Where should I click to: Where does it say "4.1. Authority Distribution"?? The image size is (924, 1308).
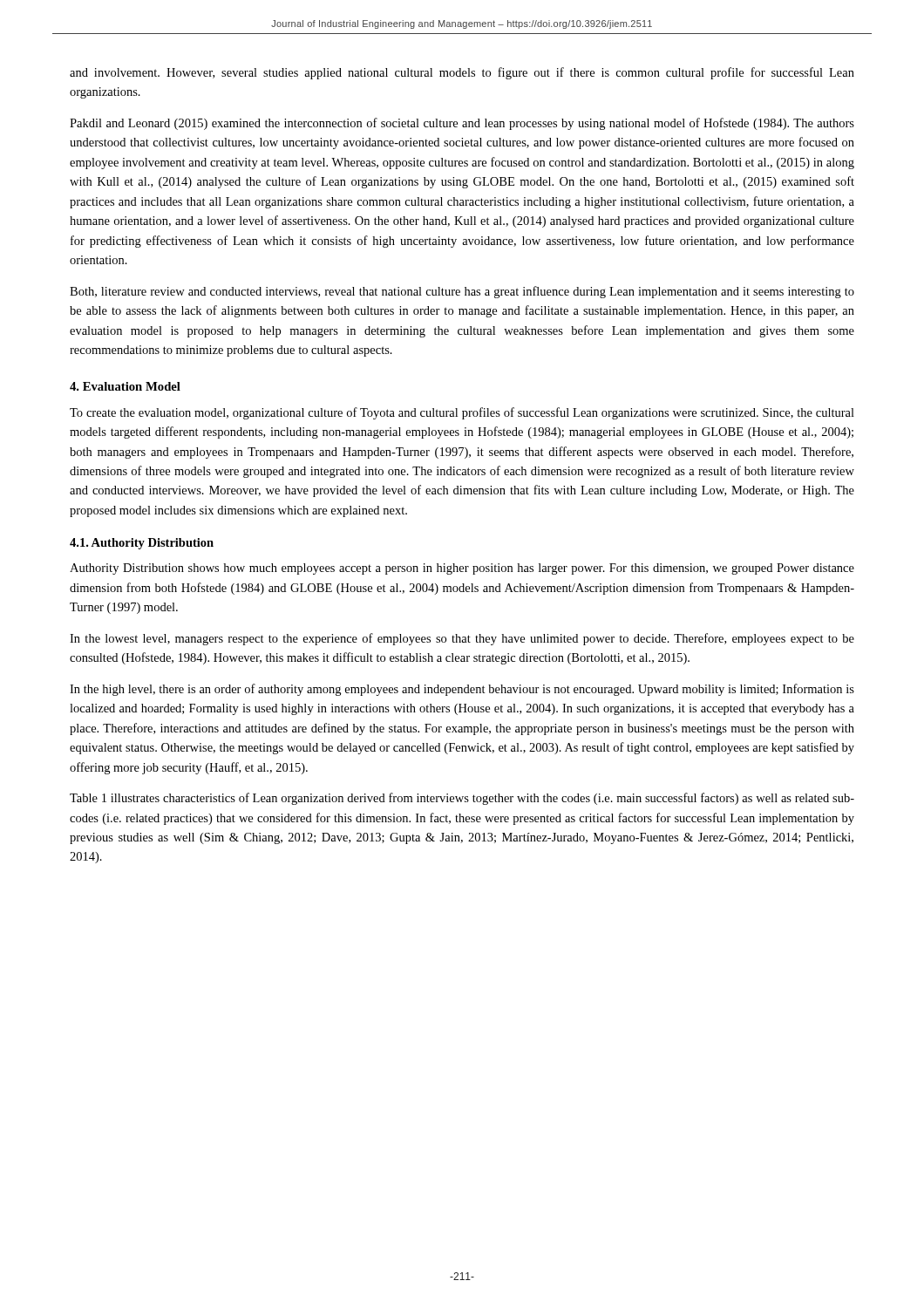[x=142, y=543]
